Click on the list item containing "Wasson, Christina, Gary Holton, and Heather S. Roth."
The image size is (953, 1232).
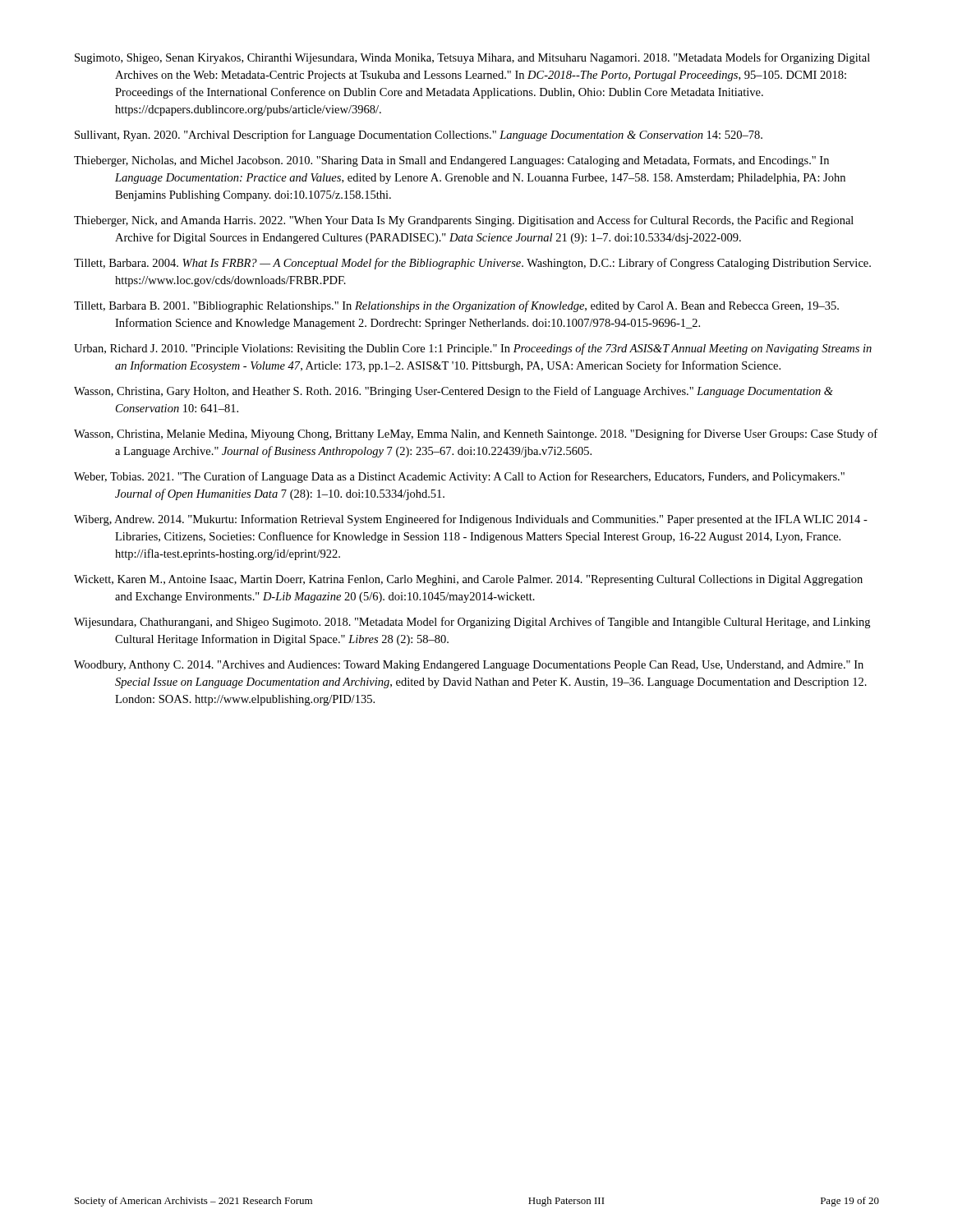(x=454, y=400)
